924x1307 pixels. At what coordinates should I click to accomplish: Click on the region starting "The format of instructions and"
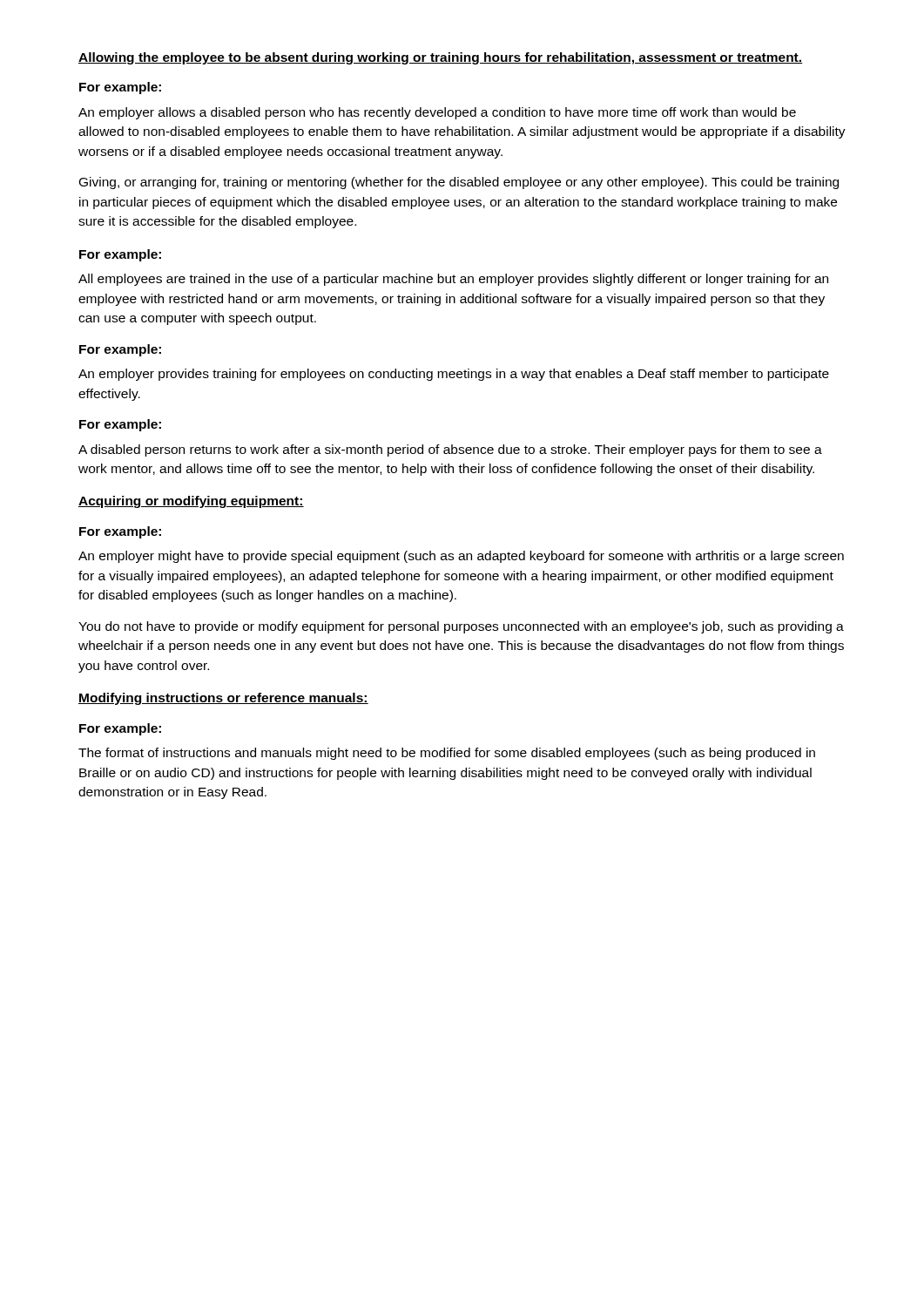(x=447, y=772)
